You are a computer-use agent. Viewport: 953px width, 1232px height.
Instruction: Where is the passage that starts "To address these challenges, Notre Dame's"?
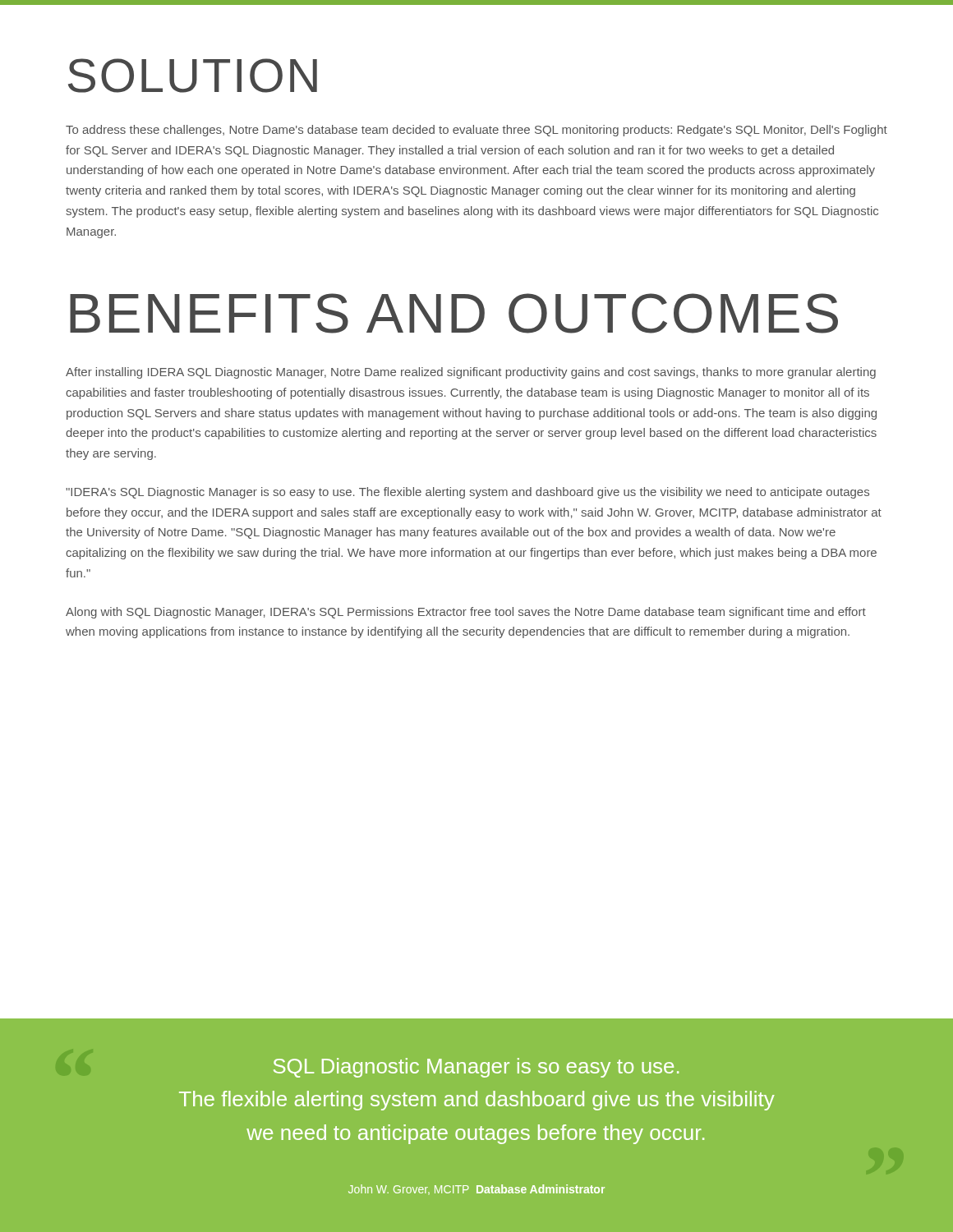[x=476, y=180]
